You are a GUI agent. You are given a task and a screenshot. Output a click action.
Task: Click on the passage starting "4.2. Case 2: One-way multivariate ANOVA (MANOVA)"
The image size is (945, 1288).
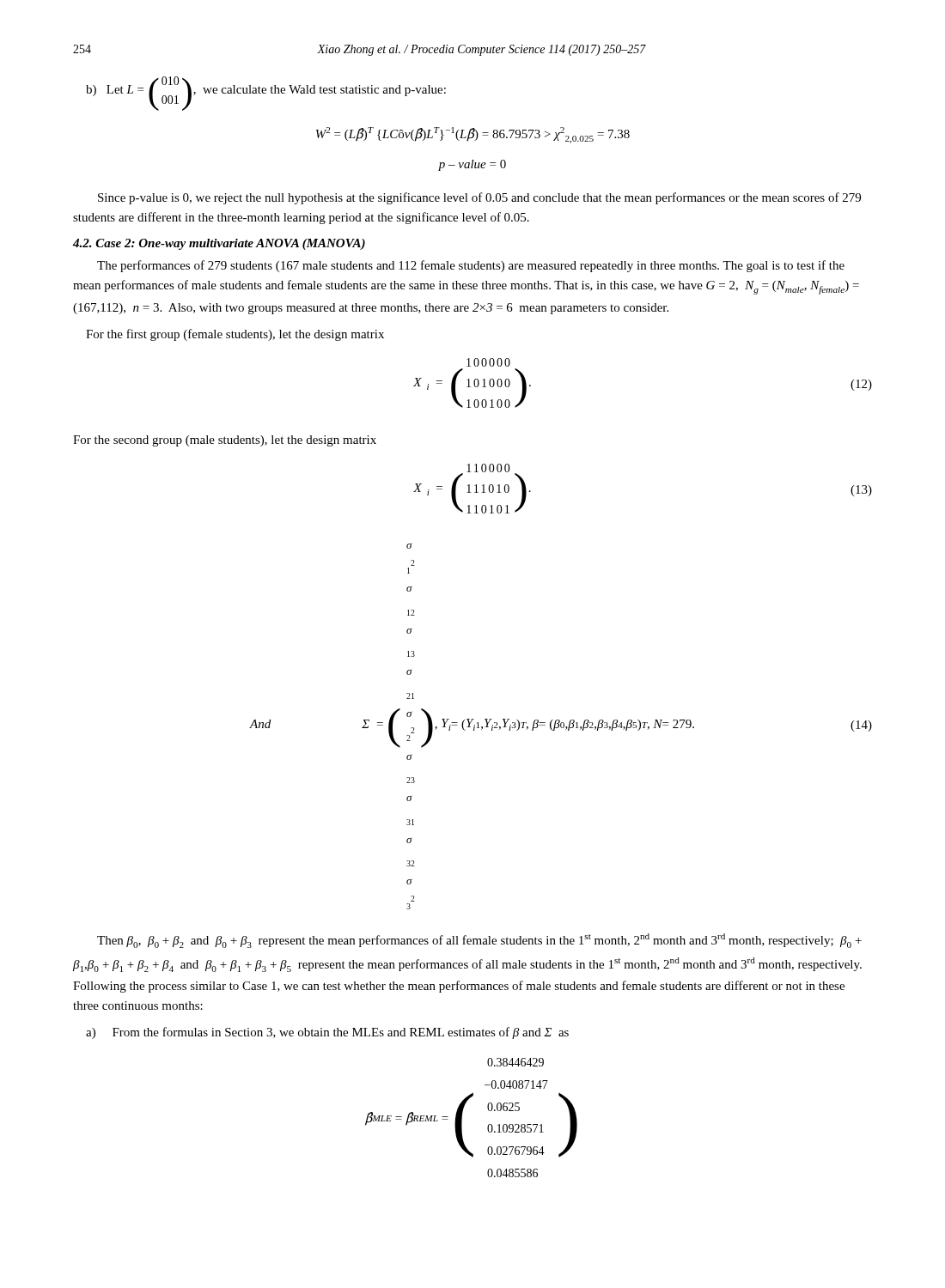click(219, 243)
